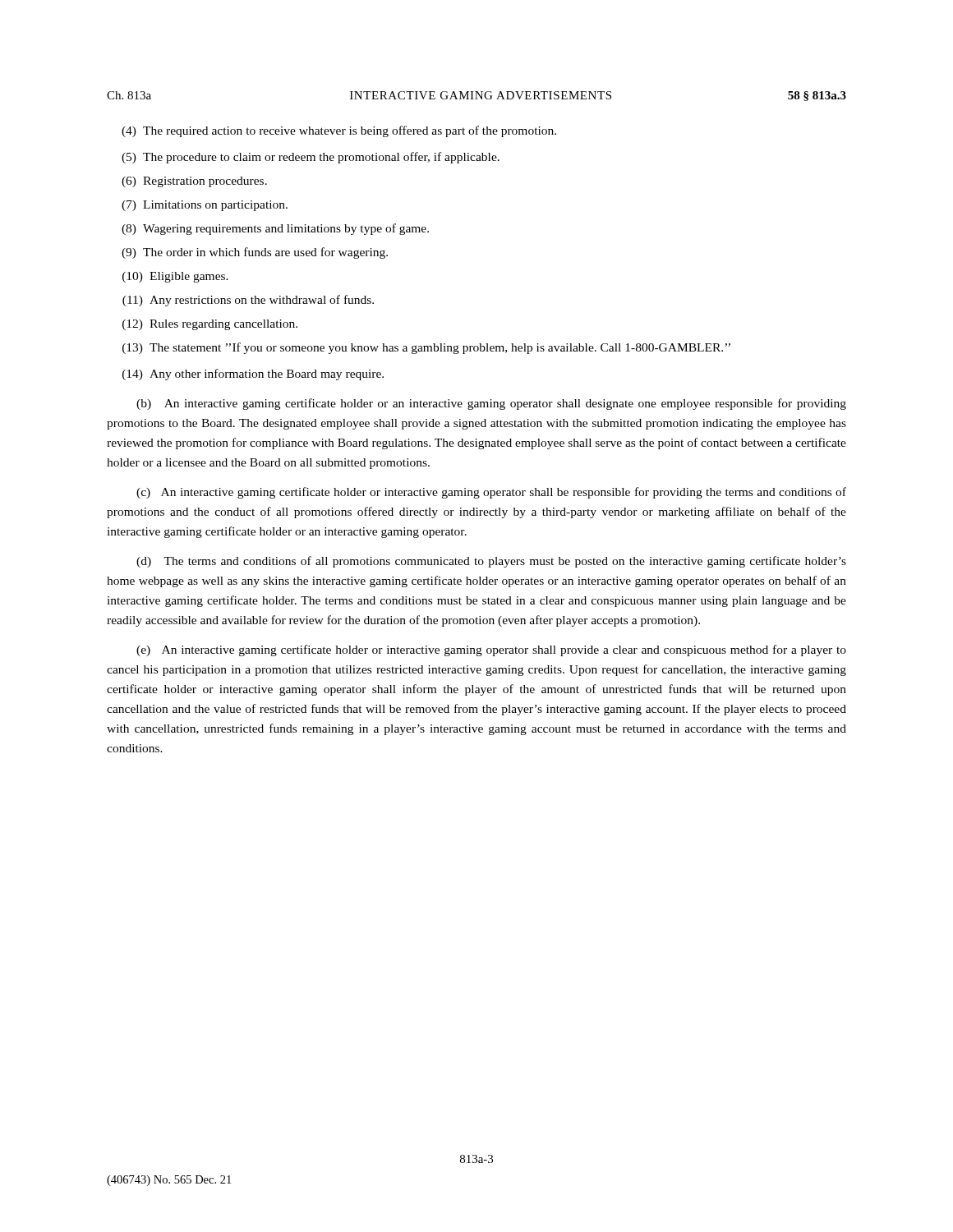Find the block starting "(10) Eligible games."

[x=175, y=277]
